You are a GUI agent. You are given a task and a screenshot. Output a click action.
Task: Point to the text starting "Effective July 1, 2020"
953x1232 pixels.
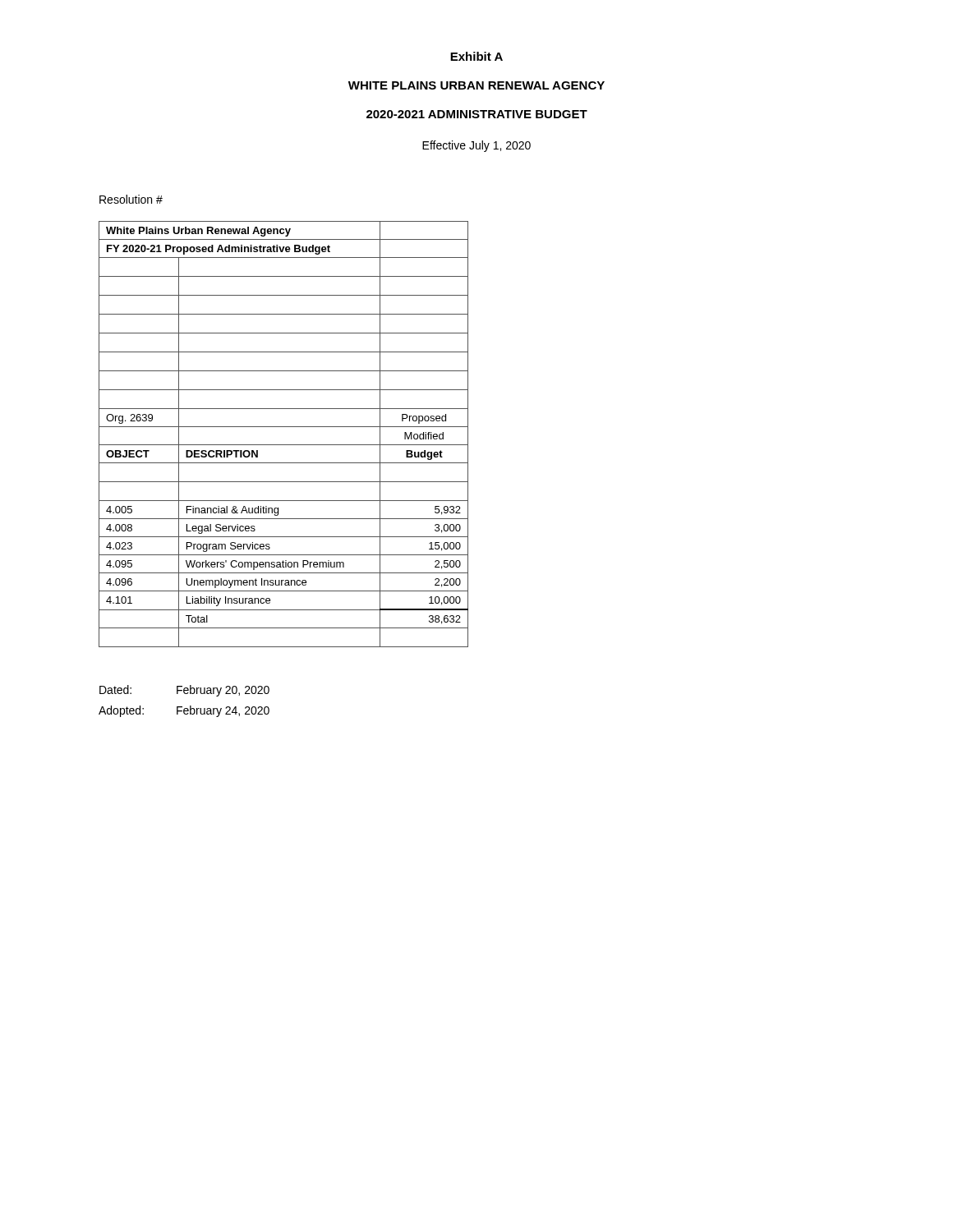point(476,145)
